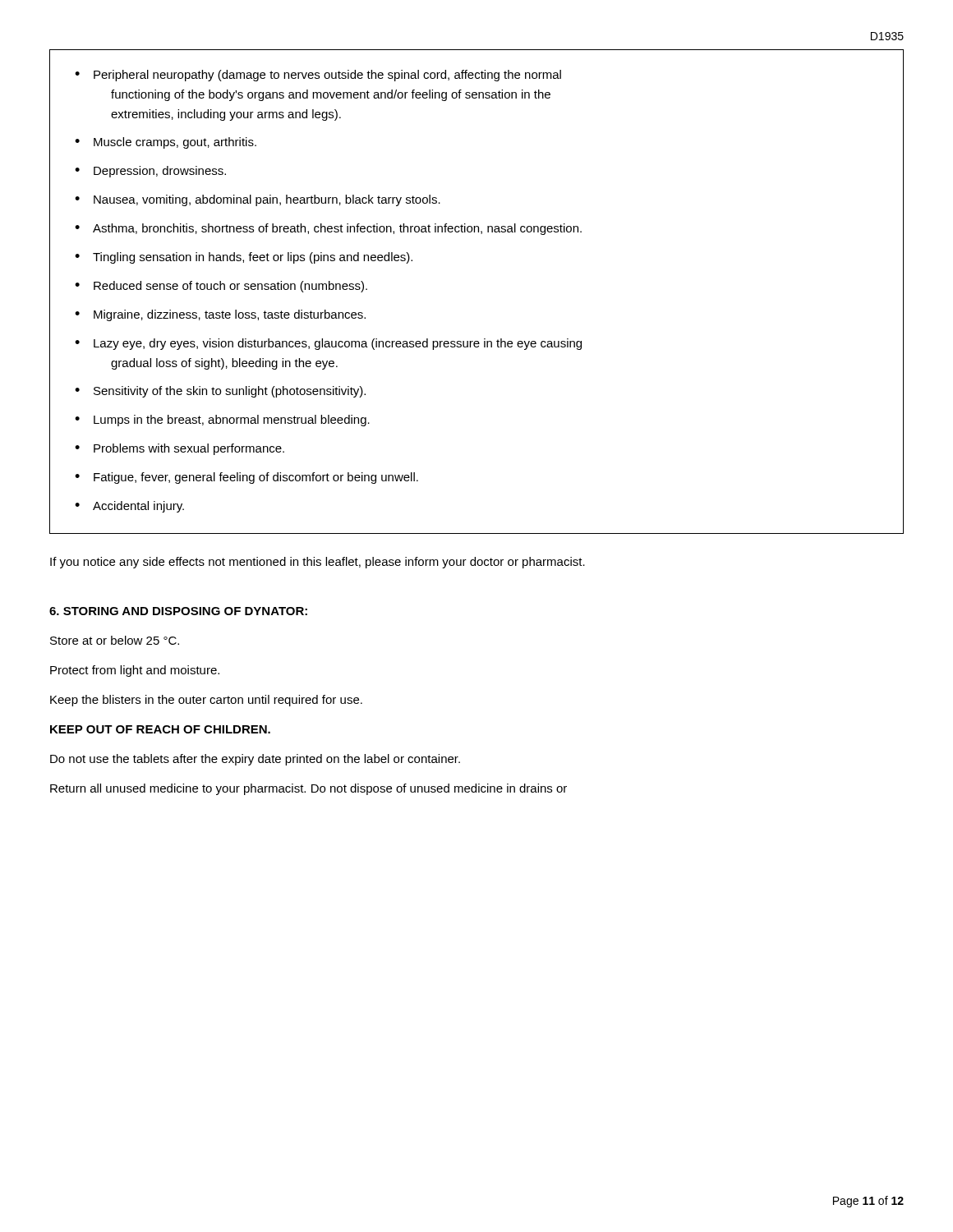Select the section header that reads "6. STORING AND DISPOSING OF DYNATOR:"
This screenshot has width=953, height=1232.
pyautogui.click(x=179, y=611)
